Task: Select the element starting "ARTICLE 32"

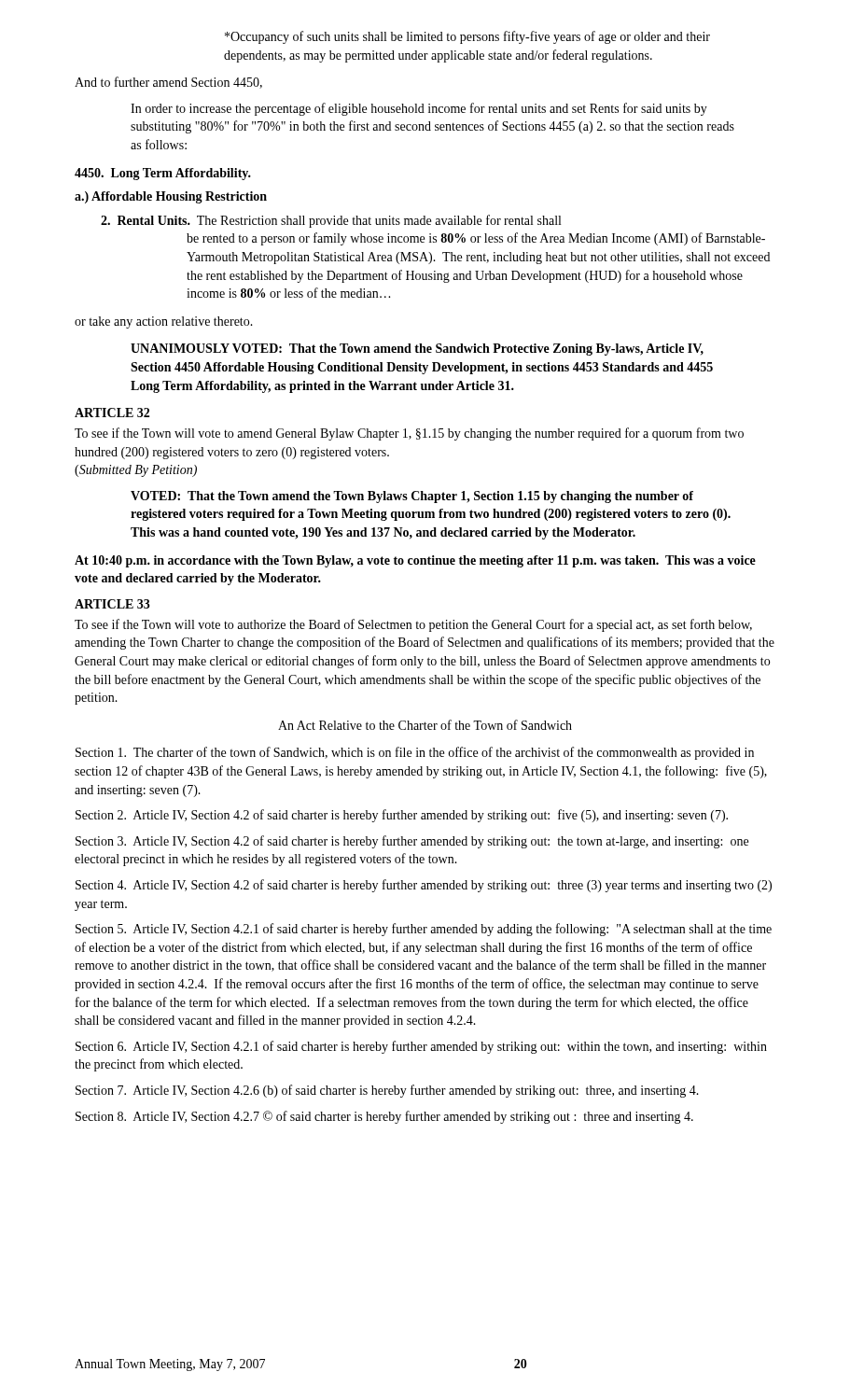Action: [112, 413]
